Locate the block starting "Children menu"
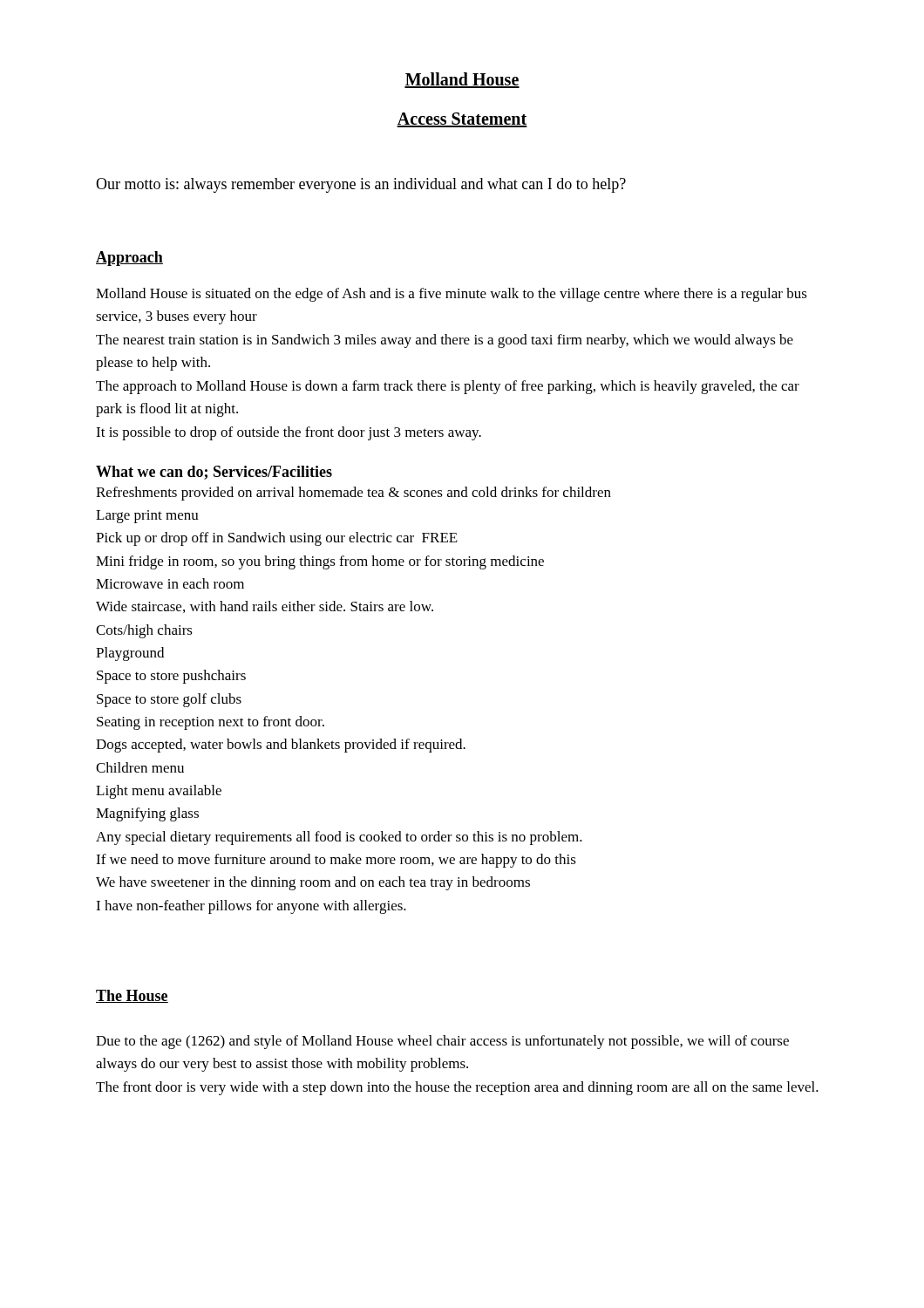The width and height of the screenshot is (924, 1308). 140,767
